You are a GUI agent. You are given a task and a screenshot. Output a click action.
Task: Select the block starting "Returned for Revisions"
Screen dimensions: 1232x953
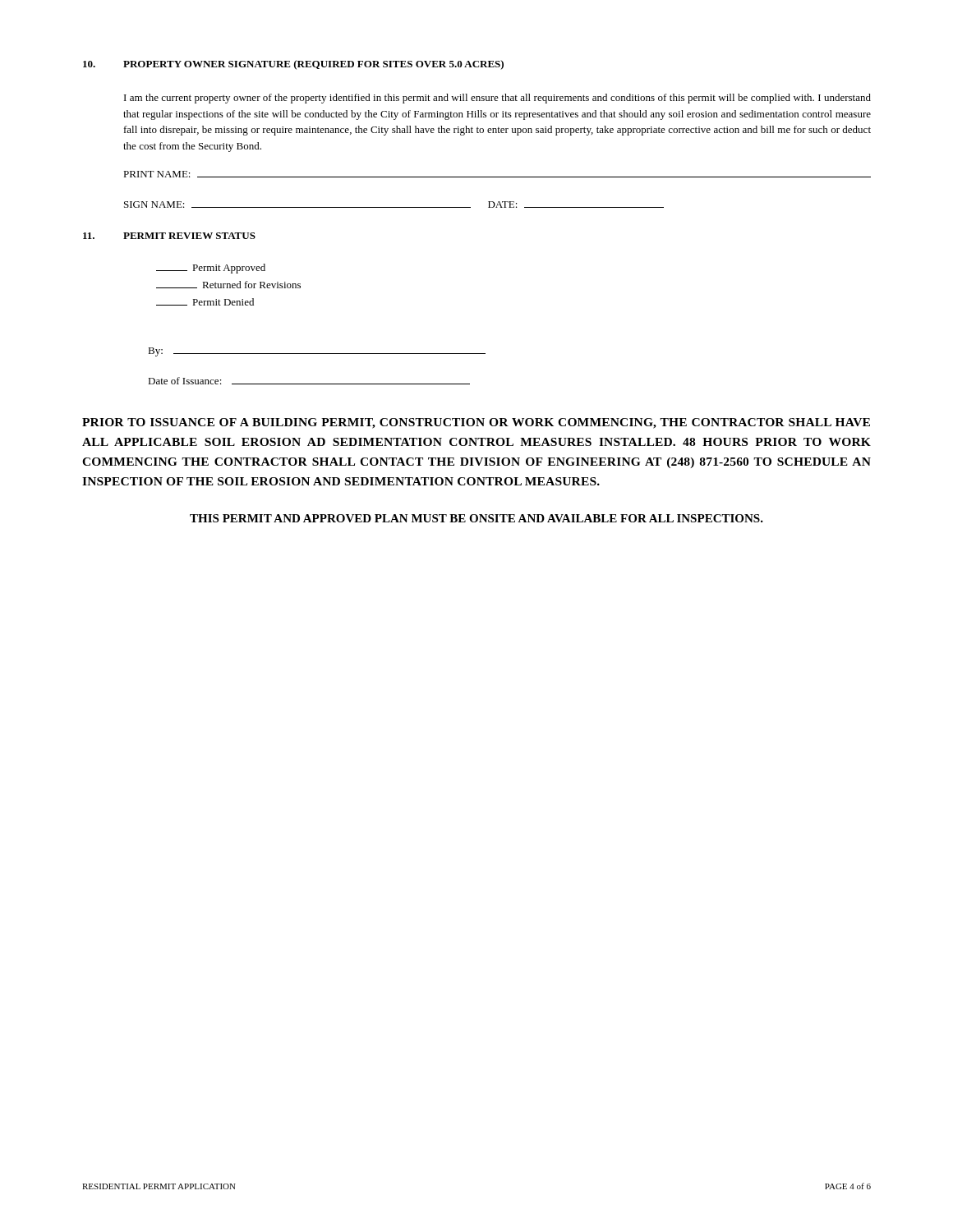tap(229, 285)
